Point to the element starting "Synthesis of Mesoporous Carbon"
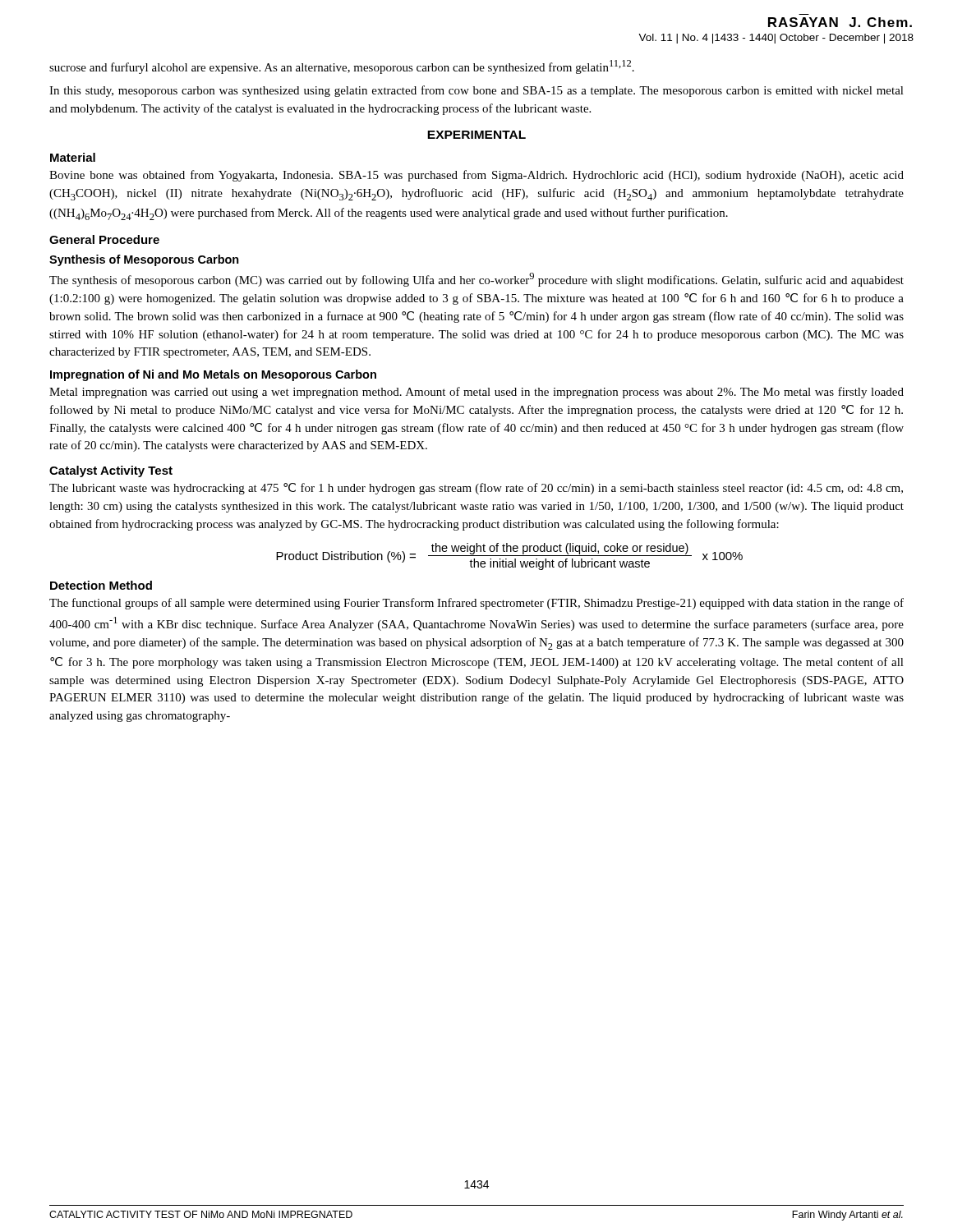The image size is (953, 1232). [144, 260]
